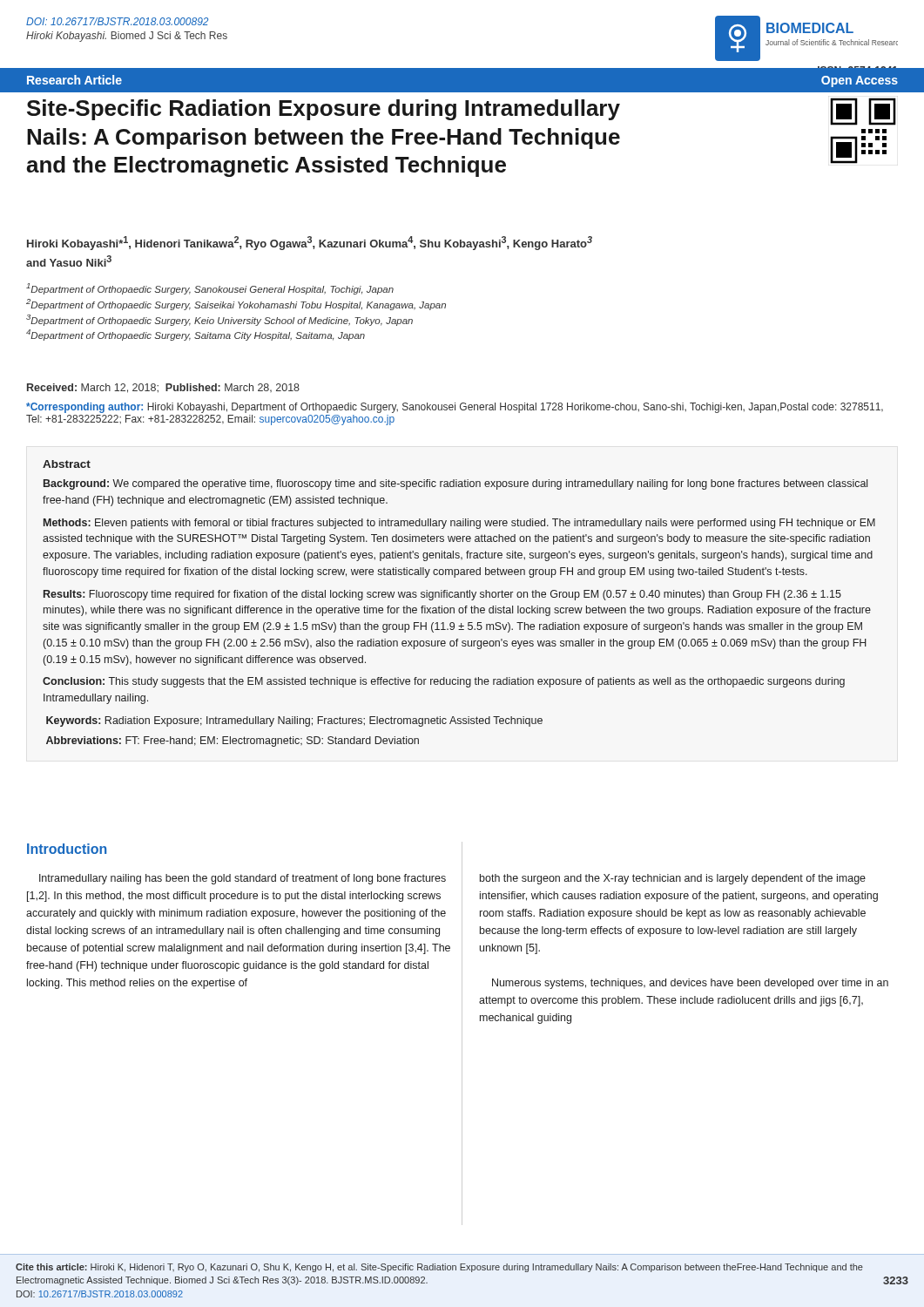
Task: Select the element starting "Hiroki Kobayashi*1, Hidenori"
Action: pos(309,252)
